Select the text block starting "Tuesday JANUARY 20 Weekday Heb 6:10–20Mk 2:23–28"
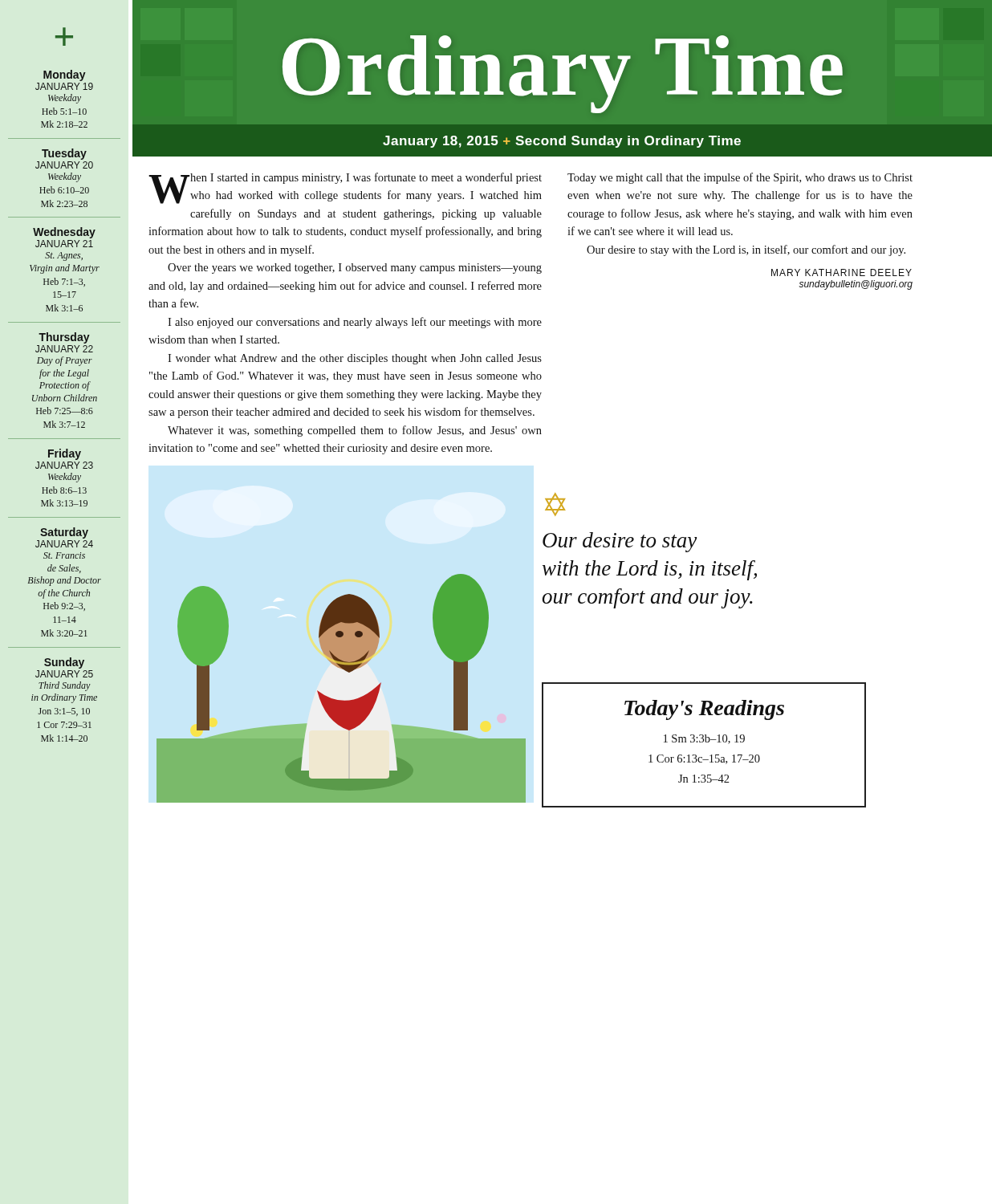Screen dimensions: 1204x992 [x=64, y=179]
